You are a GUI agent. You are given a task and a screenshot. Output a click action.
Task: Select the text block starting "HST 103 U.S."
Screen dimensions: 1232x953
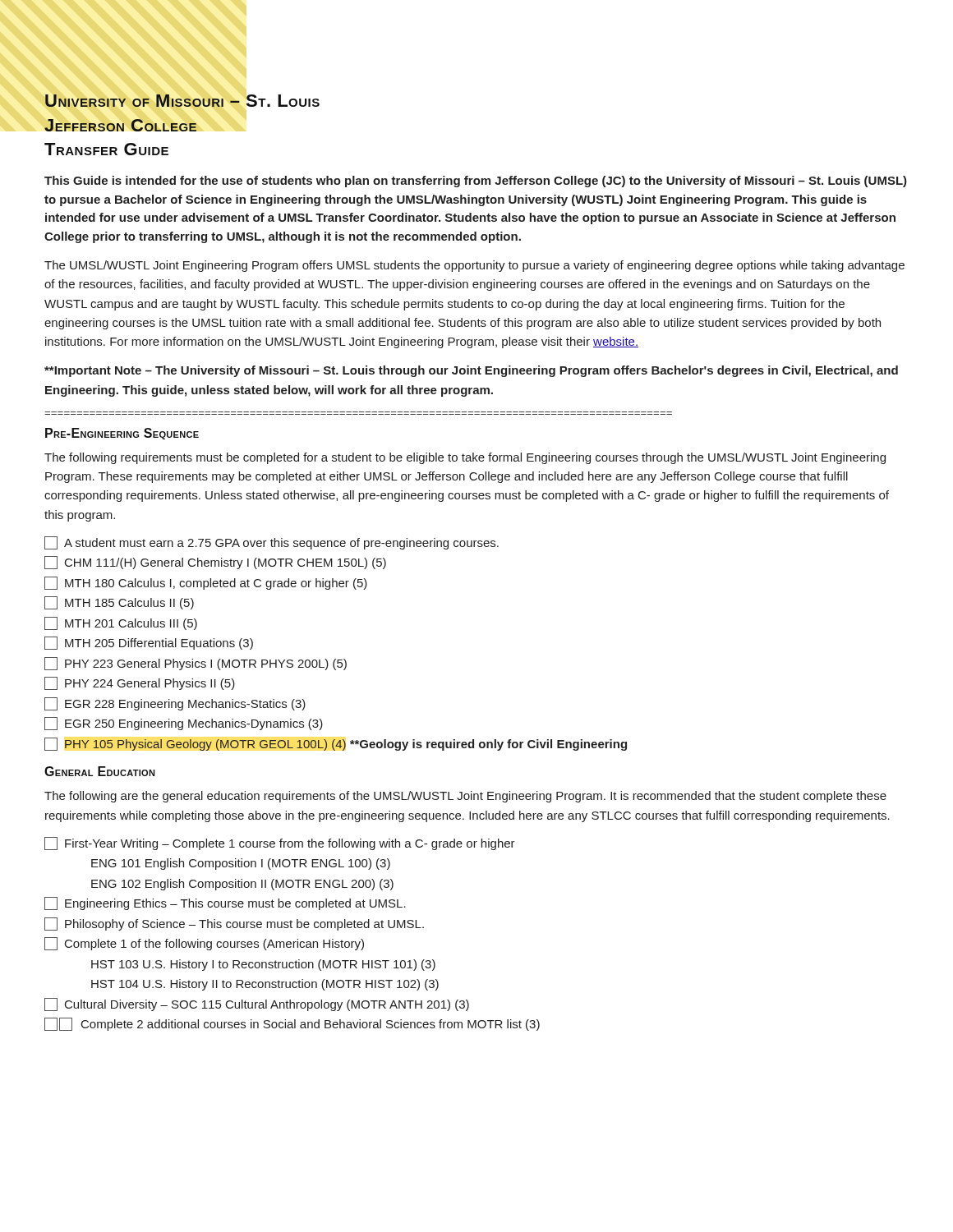point(263,964)
